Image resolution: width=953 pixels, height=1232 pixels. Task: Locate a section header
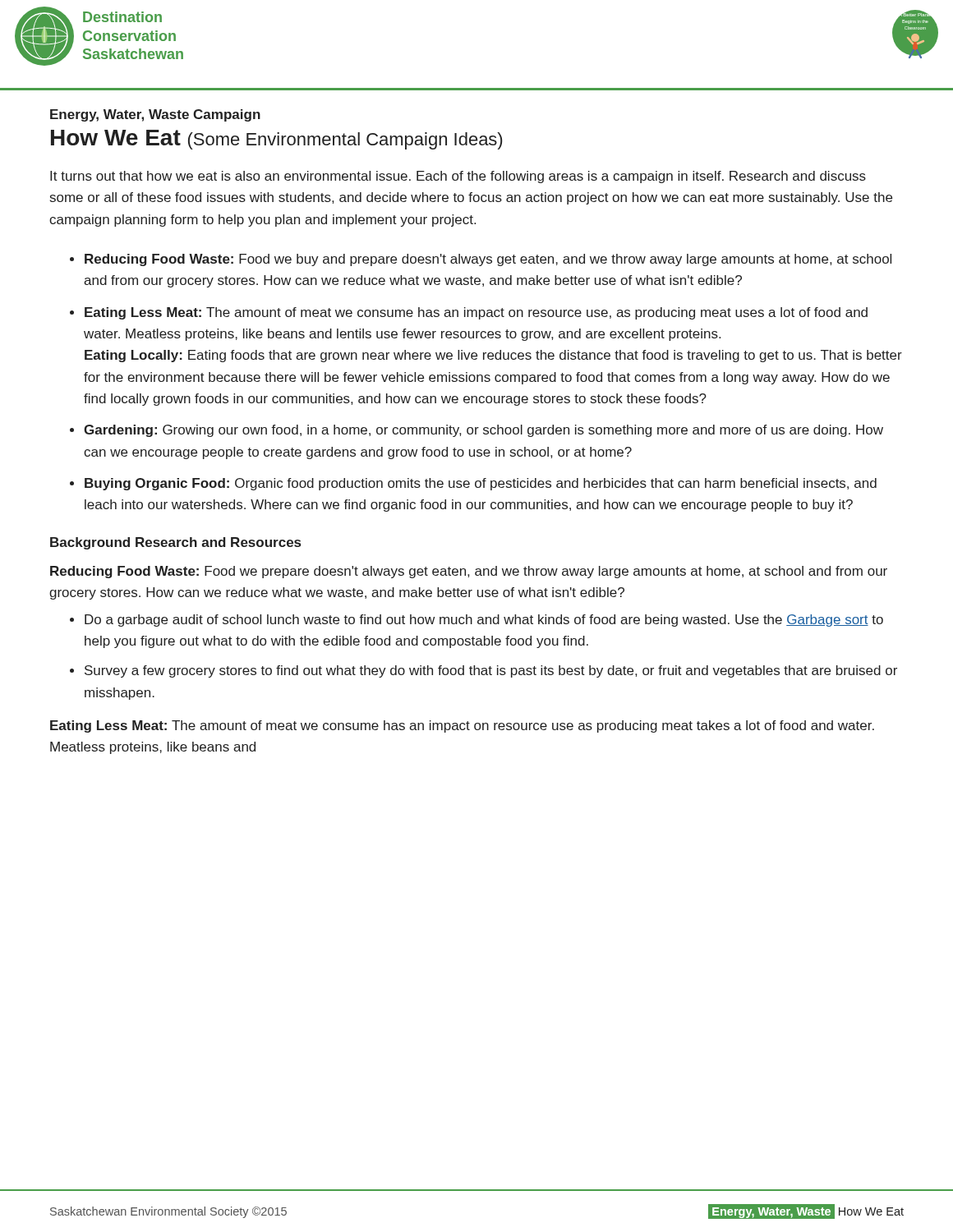pyautogui.click(x=175, y=542)
